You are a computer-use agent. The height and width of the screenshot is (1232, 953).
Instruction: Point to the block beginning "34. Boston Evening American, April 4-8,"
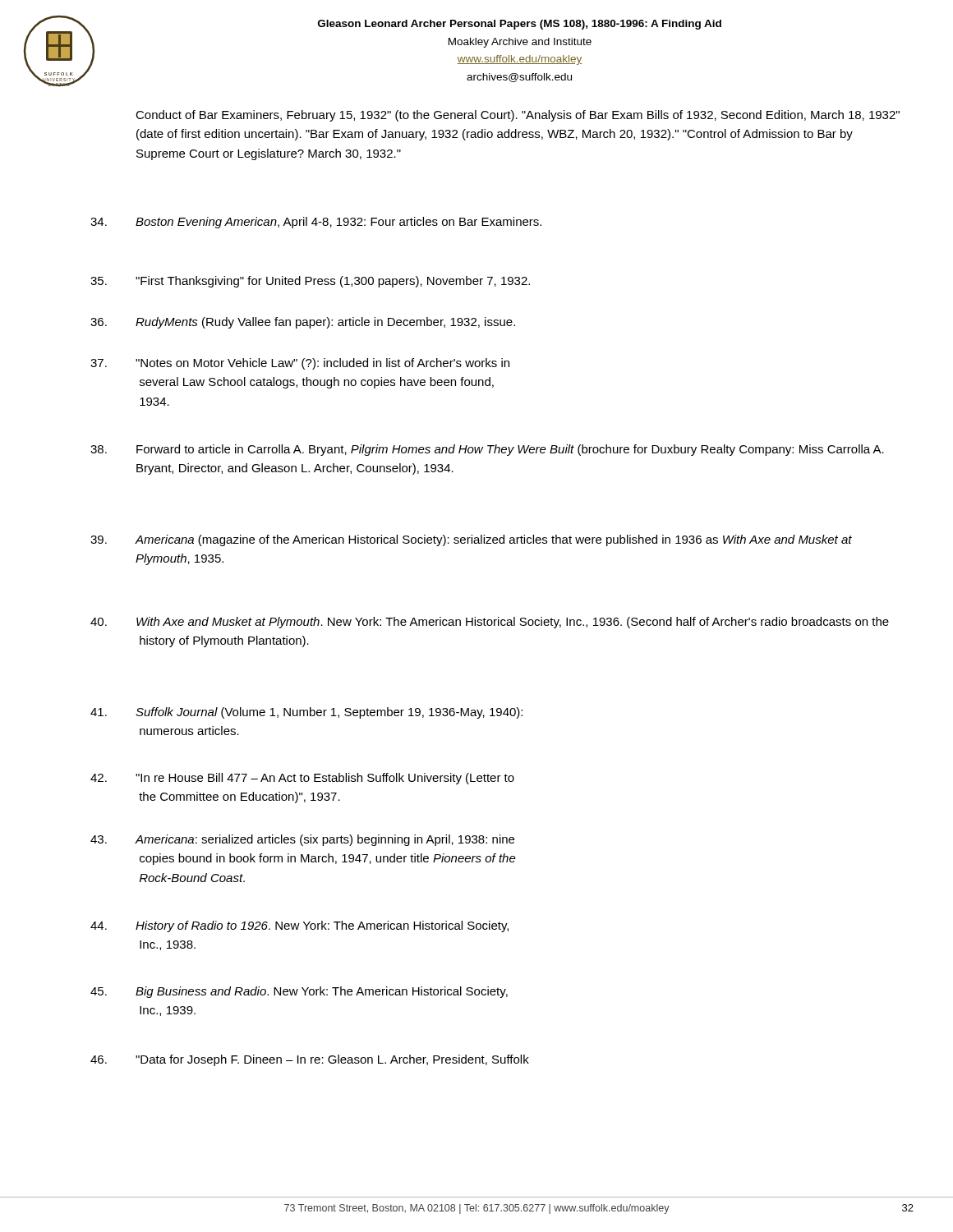(316, 221)
